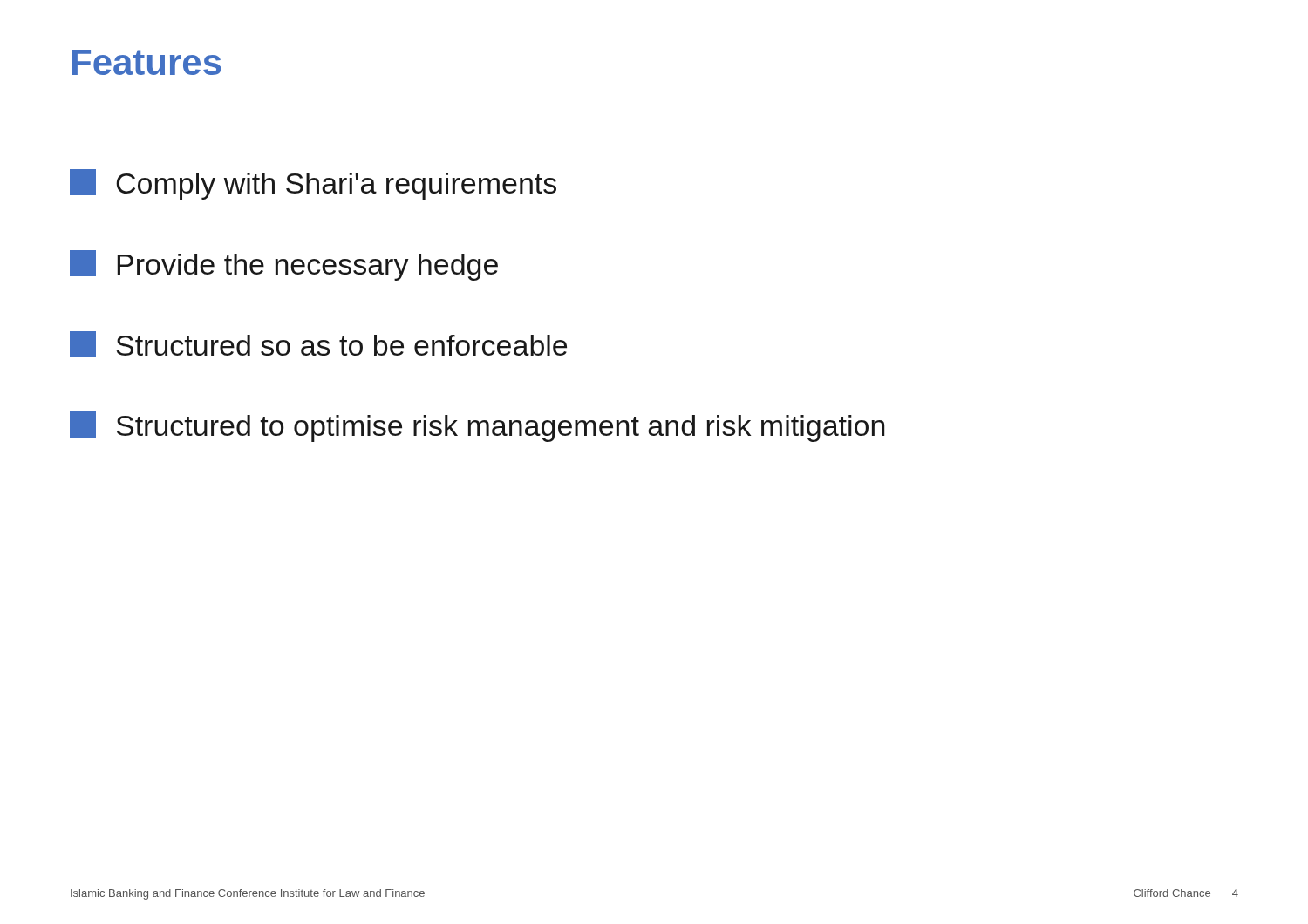Image resolution: width=1308 pixels, height=924 pixels.
Task: Select the list item that reads "Provide the necessary"
Action: [284, 264]
